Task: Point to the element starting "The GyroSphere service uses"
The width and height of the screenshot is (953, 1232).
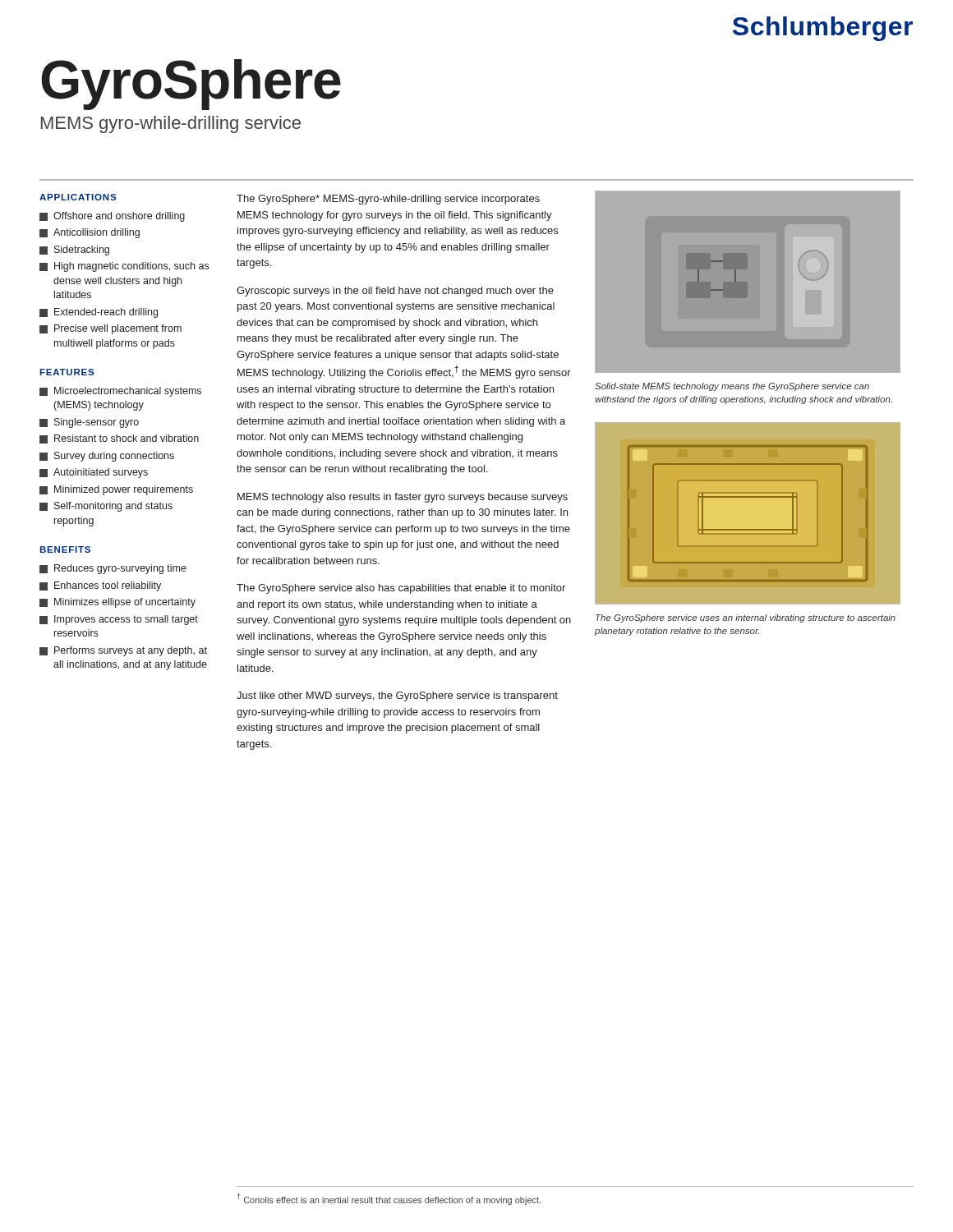Action: (745, 624)
